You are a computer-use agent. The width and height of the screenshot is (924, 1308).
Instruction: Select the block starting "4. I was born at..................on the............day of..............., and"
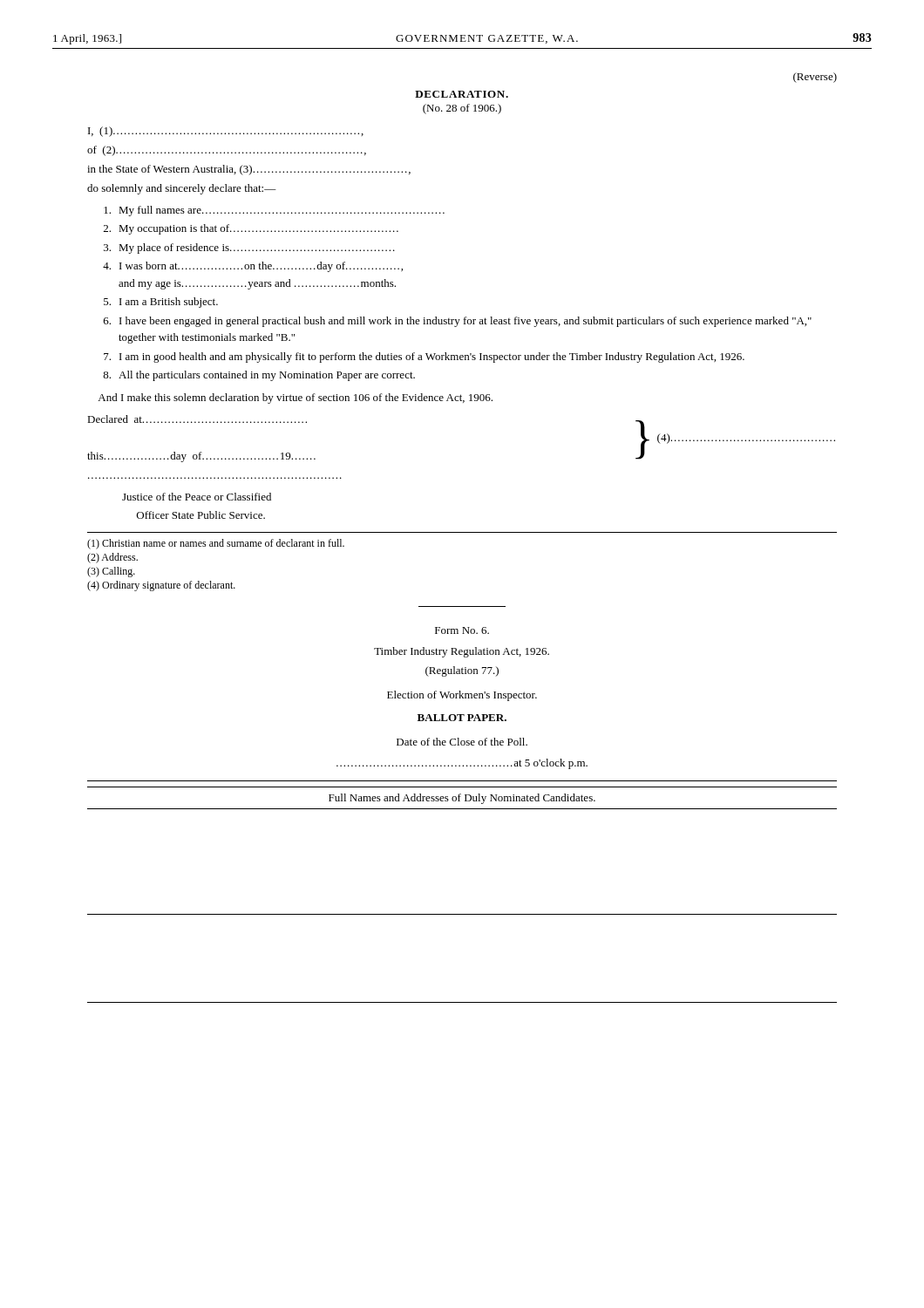coord(253,267)
